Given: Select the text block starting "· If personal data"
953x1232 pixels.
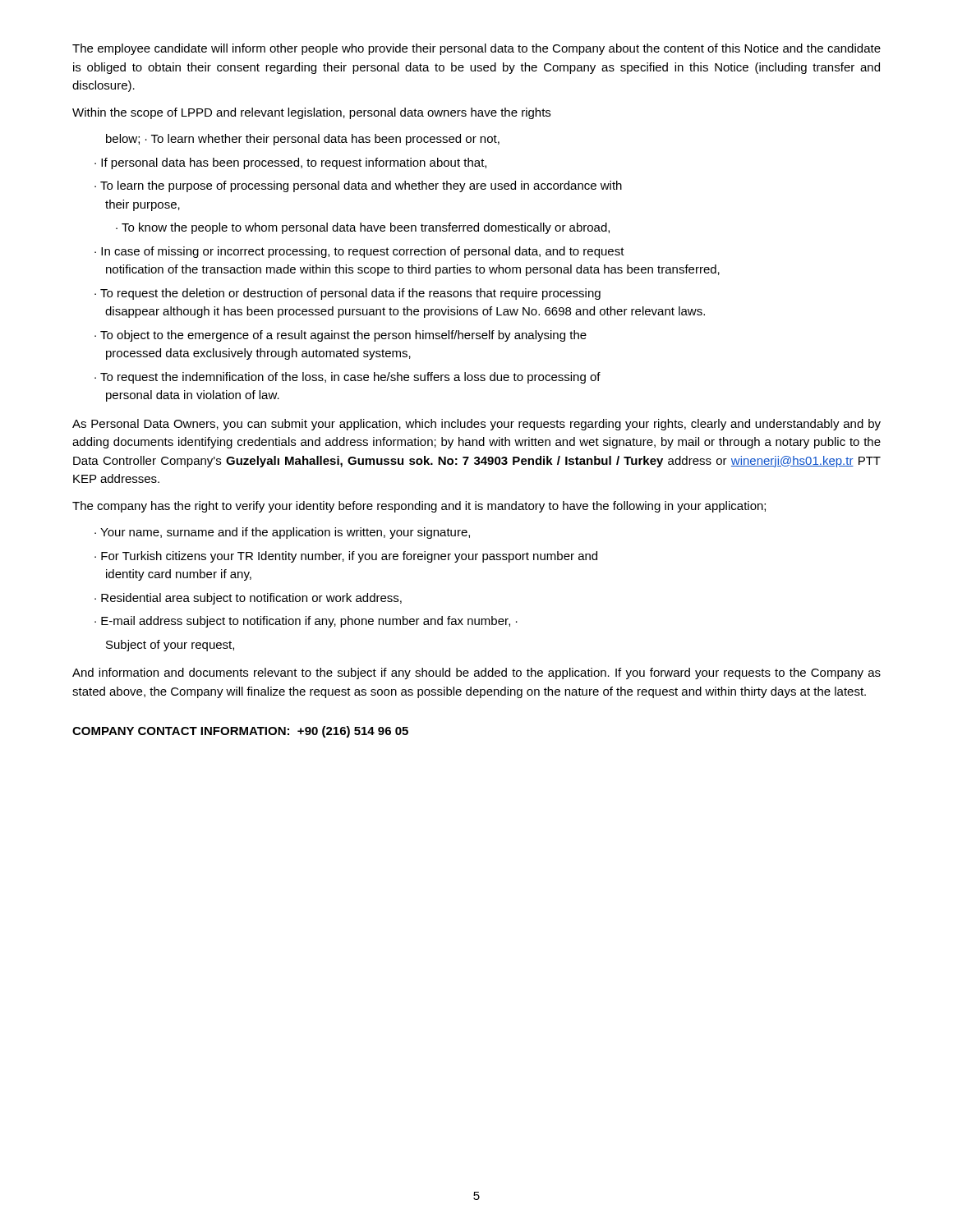Looking at the screenshot, I should (x=291, y=162).
